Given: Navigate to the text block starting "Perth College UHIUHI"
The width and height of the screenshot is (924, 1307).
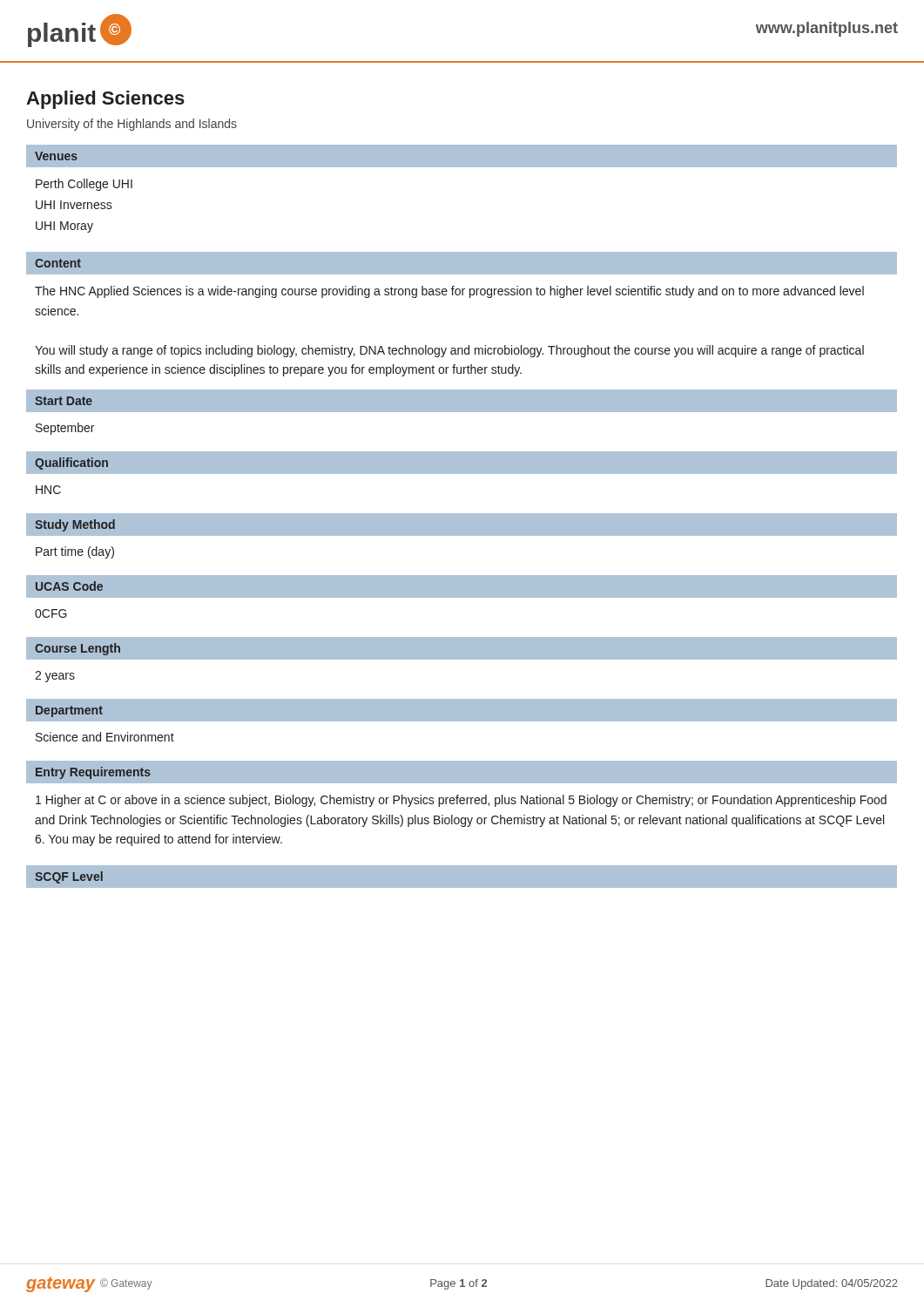Looking at the screenshot, I should tap(84, 205).
